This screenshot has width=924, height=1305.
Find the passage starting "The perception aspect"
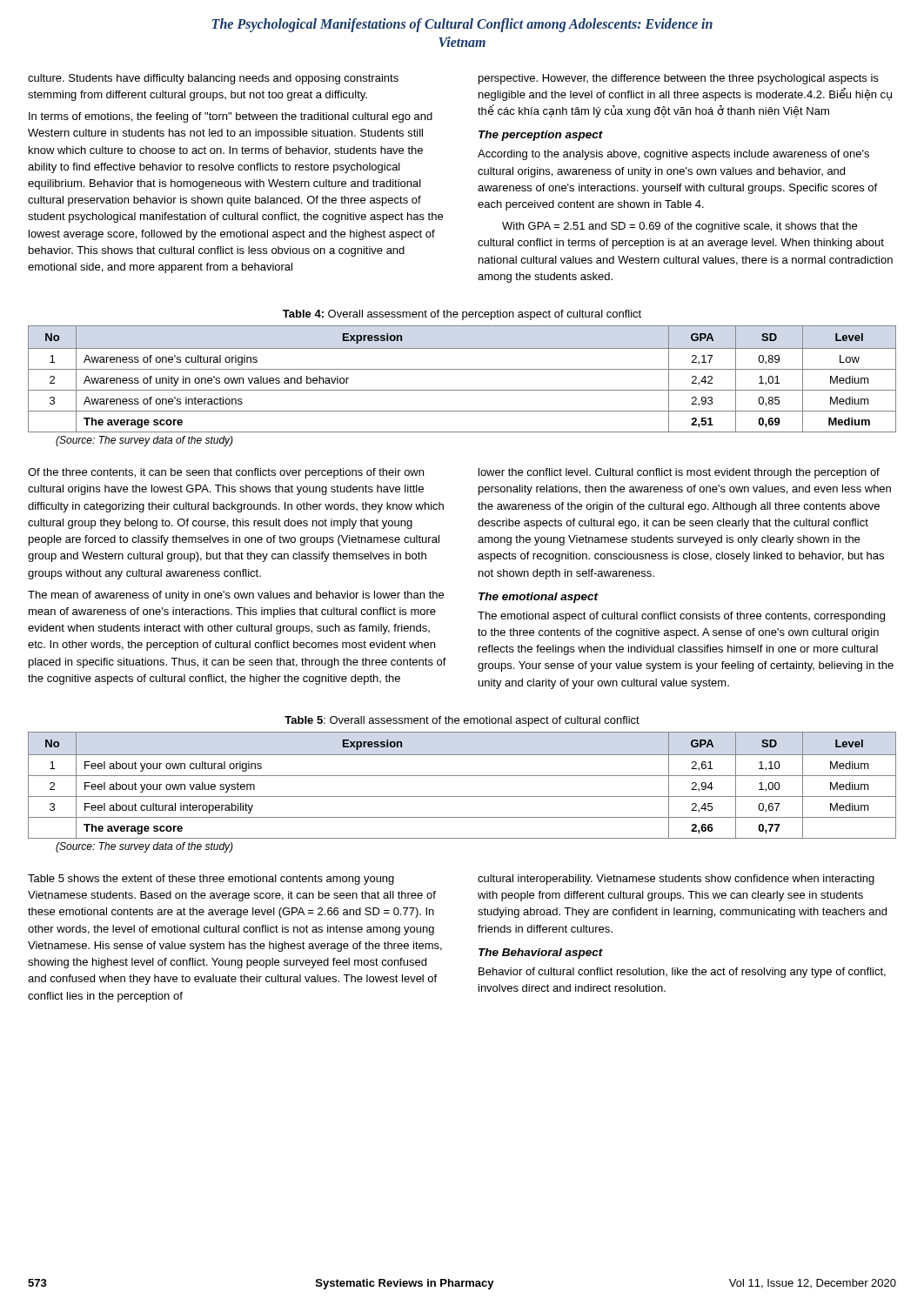tap(540, 135)
